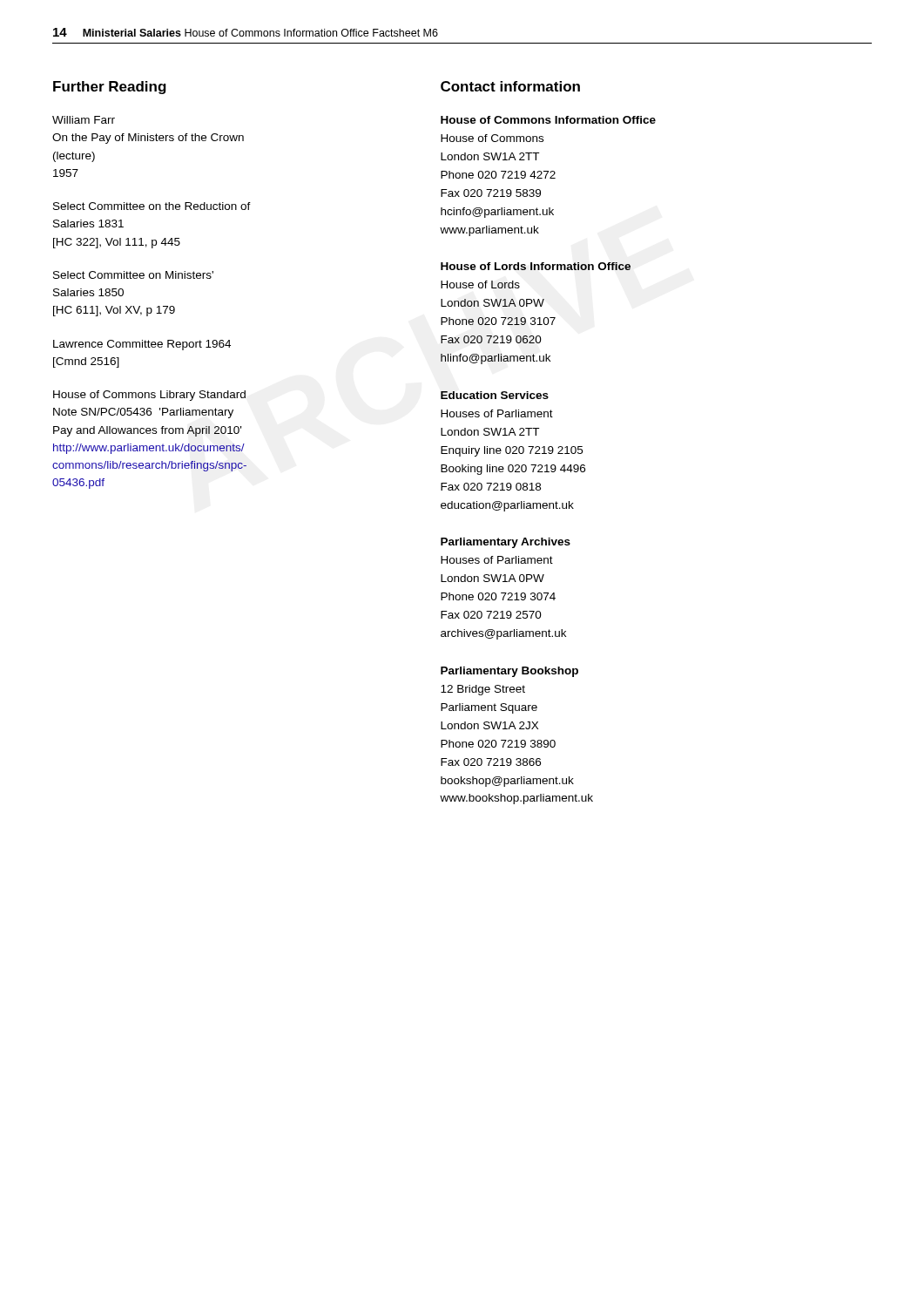The height and width of the screenshot is (1307, 924).
Task: Find the text block containing "House of Lords Information"
Action: pyautogui.click(x=536, y=312)
